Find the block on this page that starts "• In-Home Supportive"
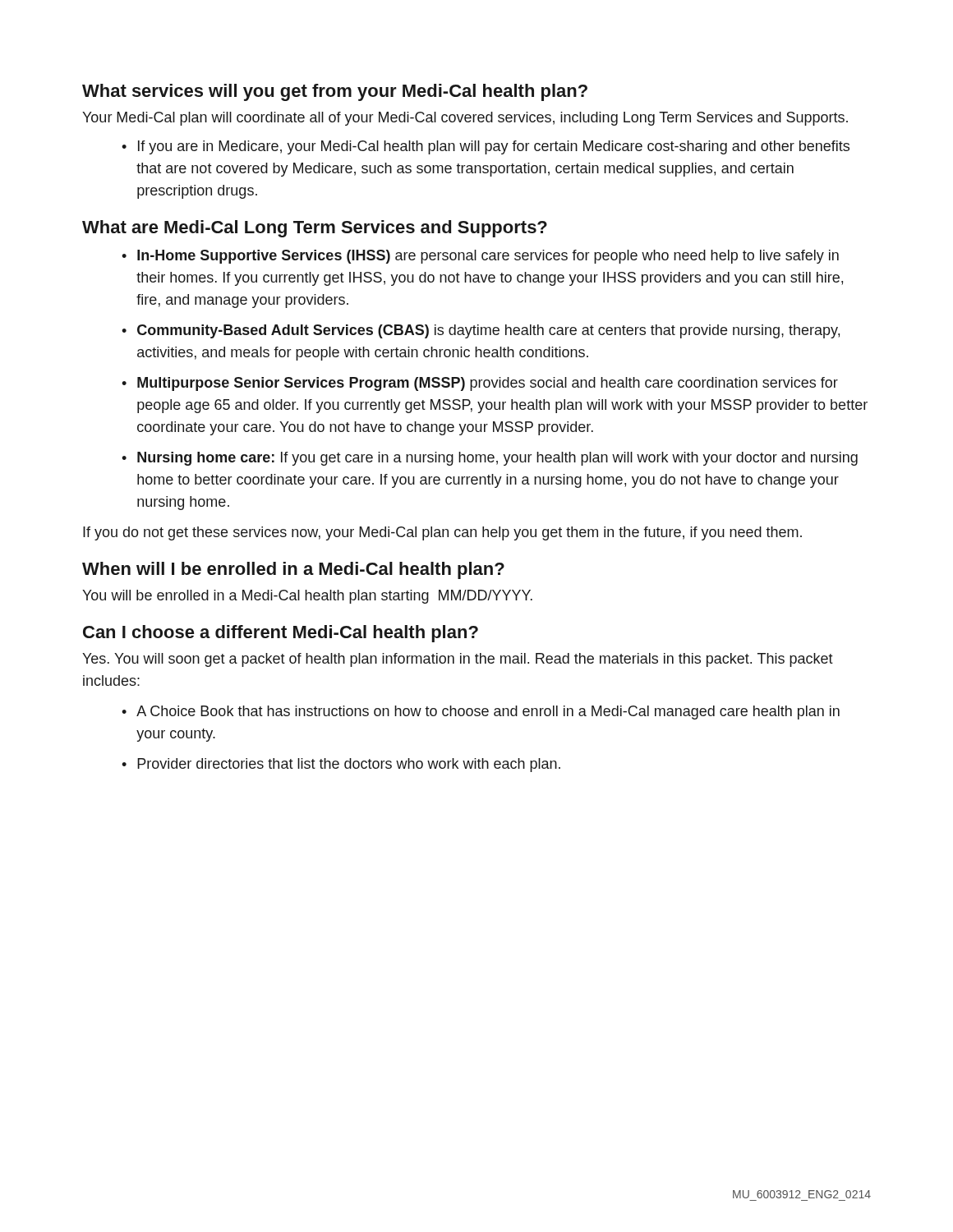Viewport: 953px width, 1232px height. click(x=496, y=278)
